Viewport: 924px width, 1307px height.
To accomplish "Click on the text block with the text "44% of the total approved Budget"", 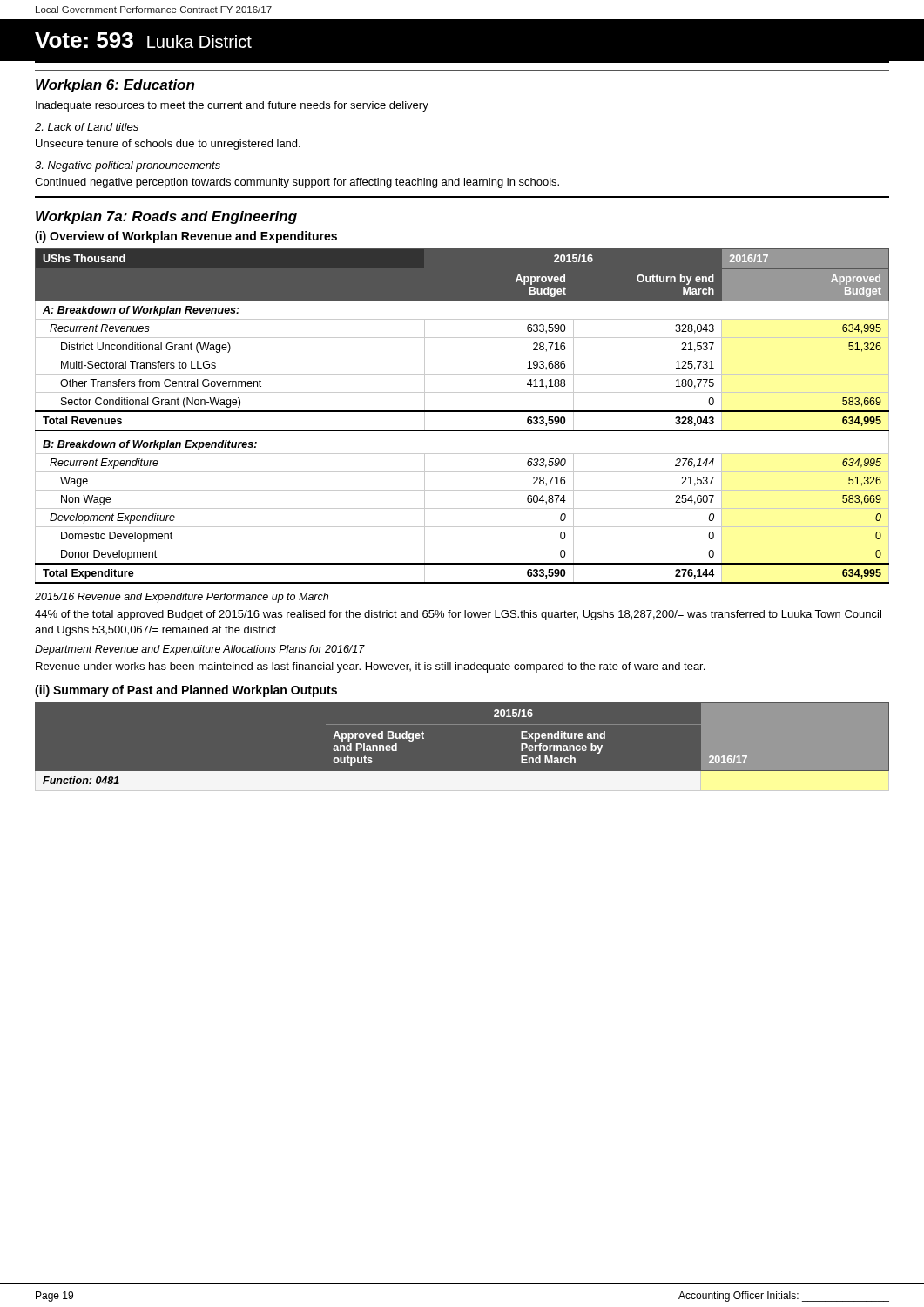I will [458, 621].
